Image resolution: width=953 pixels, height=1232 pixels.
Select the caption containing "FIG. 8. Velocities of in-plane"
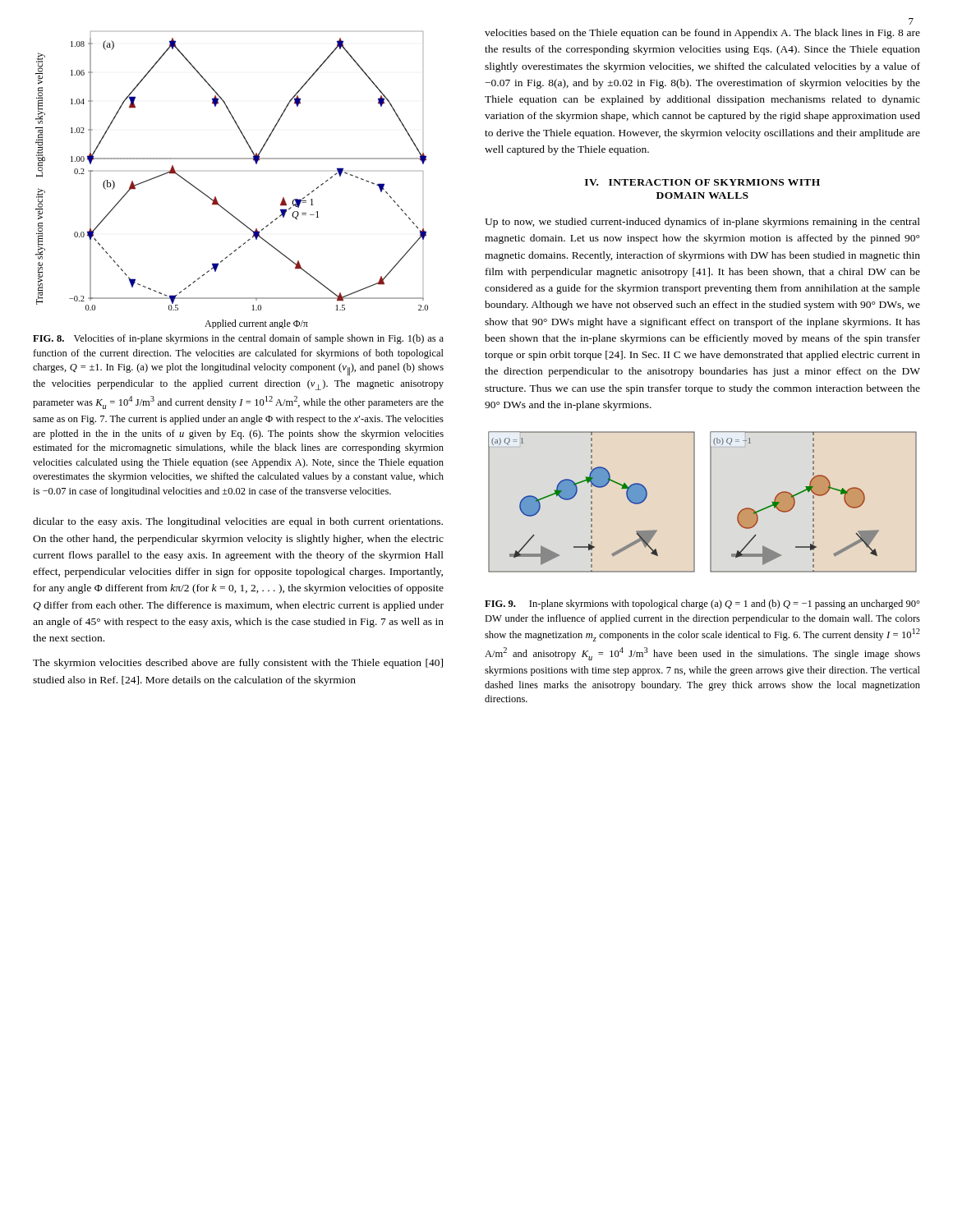pos(238,415)
